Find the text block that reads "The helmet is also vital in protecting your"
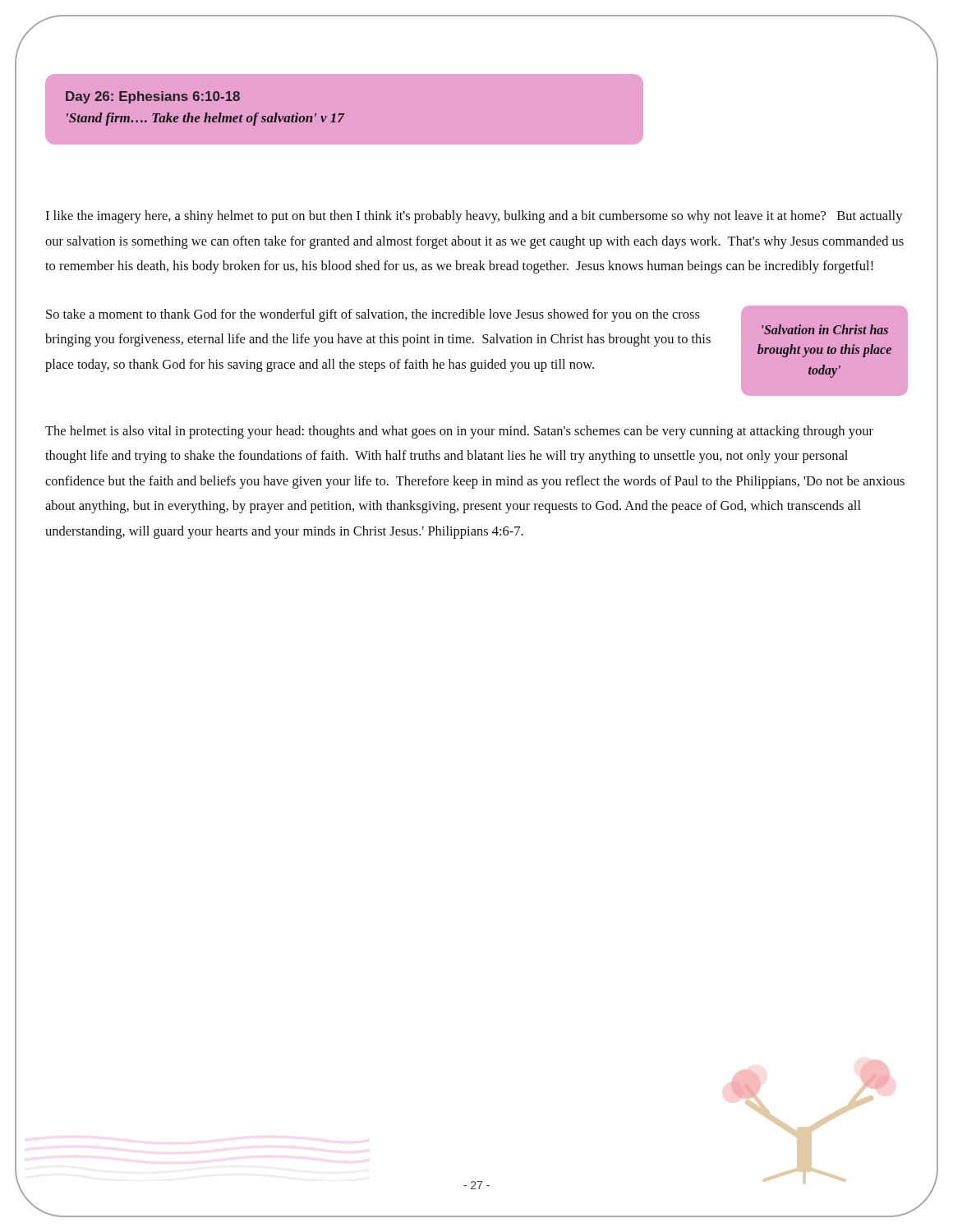 coord(475,481)
